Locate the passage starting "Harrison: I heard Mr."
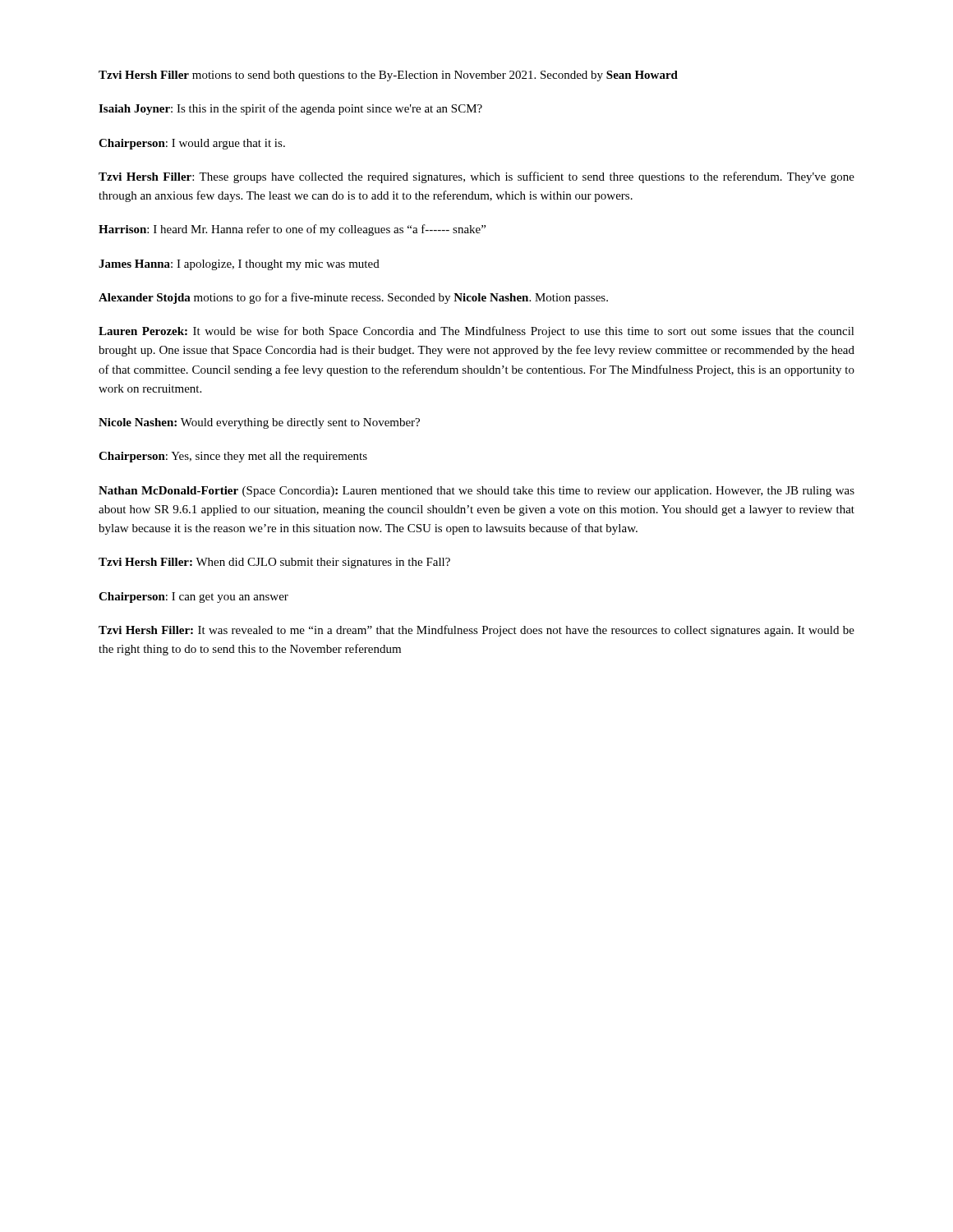The image size is (953, 1232). (292, 229)
